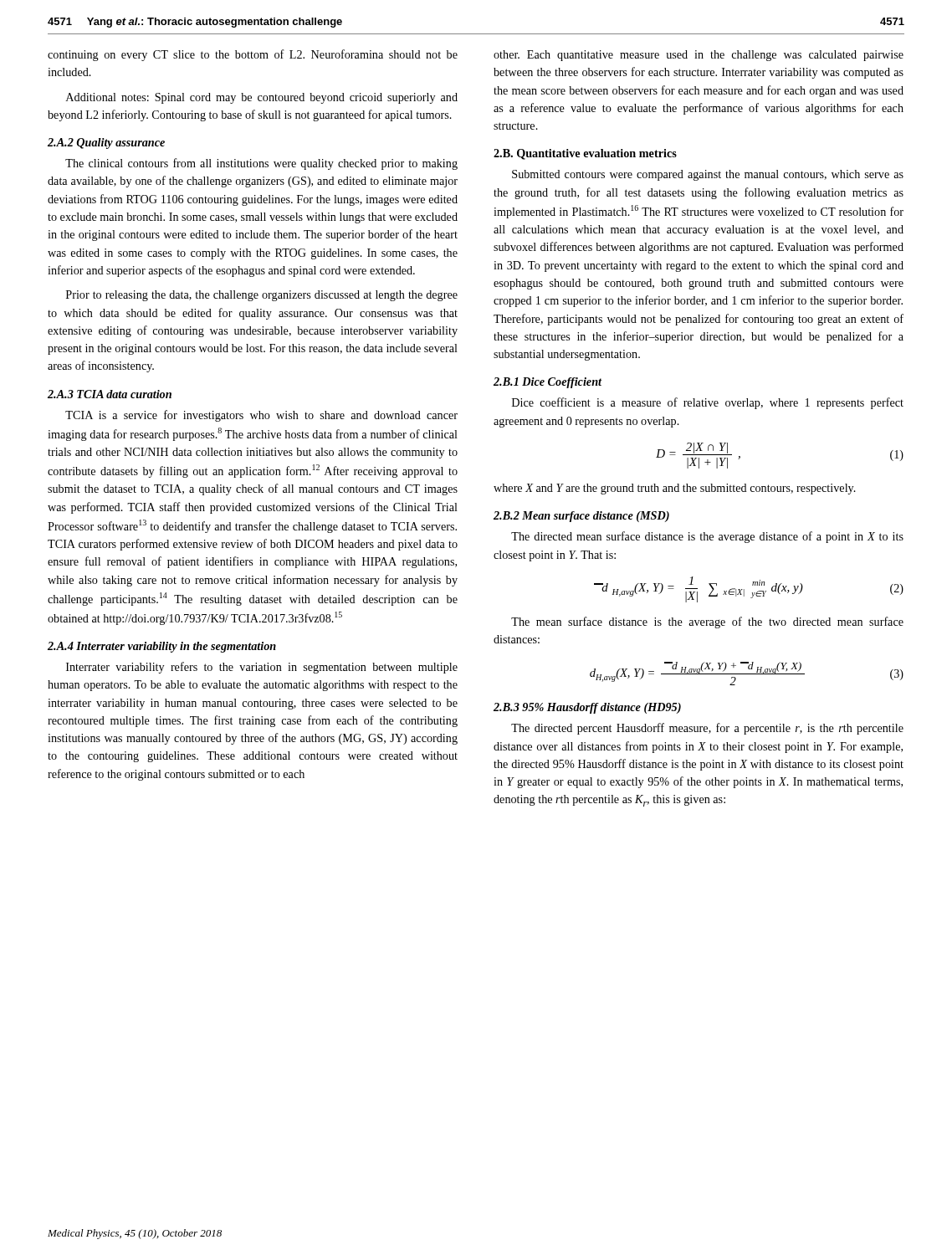Click on the region starting "Submitted contours were compared against the manual contours,"
The width and height of the screenshot is (952, 1255).
pos(699,265)
